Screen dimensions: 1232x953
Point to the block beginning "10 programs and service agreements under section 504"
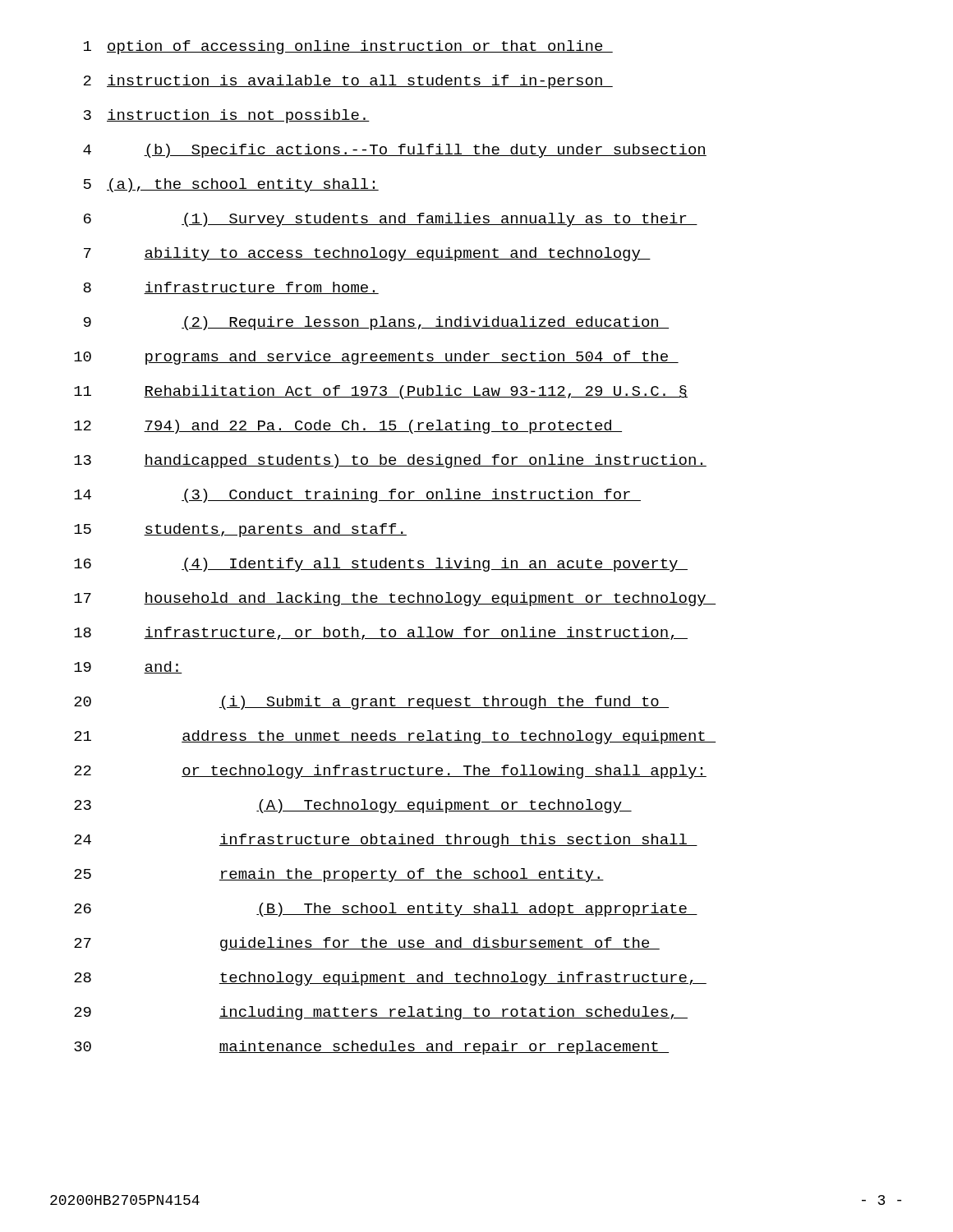pos(476,357)
